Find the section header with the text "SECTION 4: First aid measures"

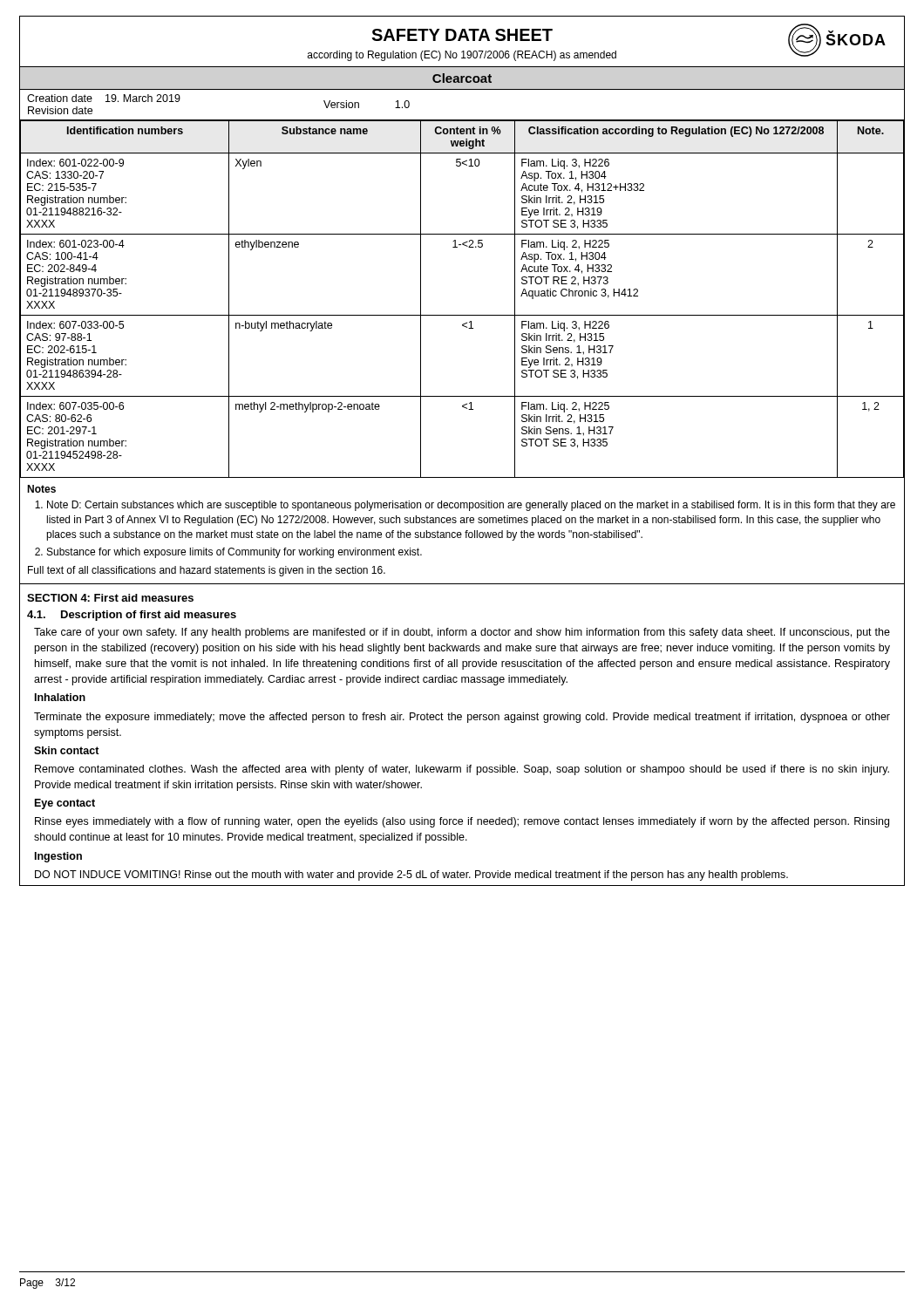pyautogui.click(x=110, y=598)
